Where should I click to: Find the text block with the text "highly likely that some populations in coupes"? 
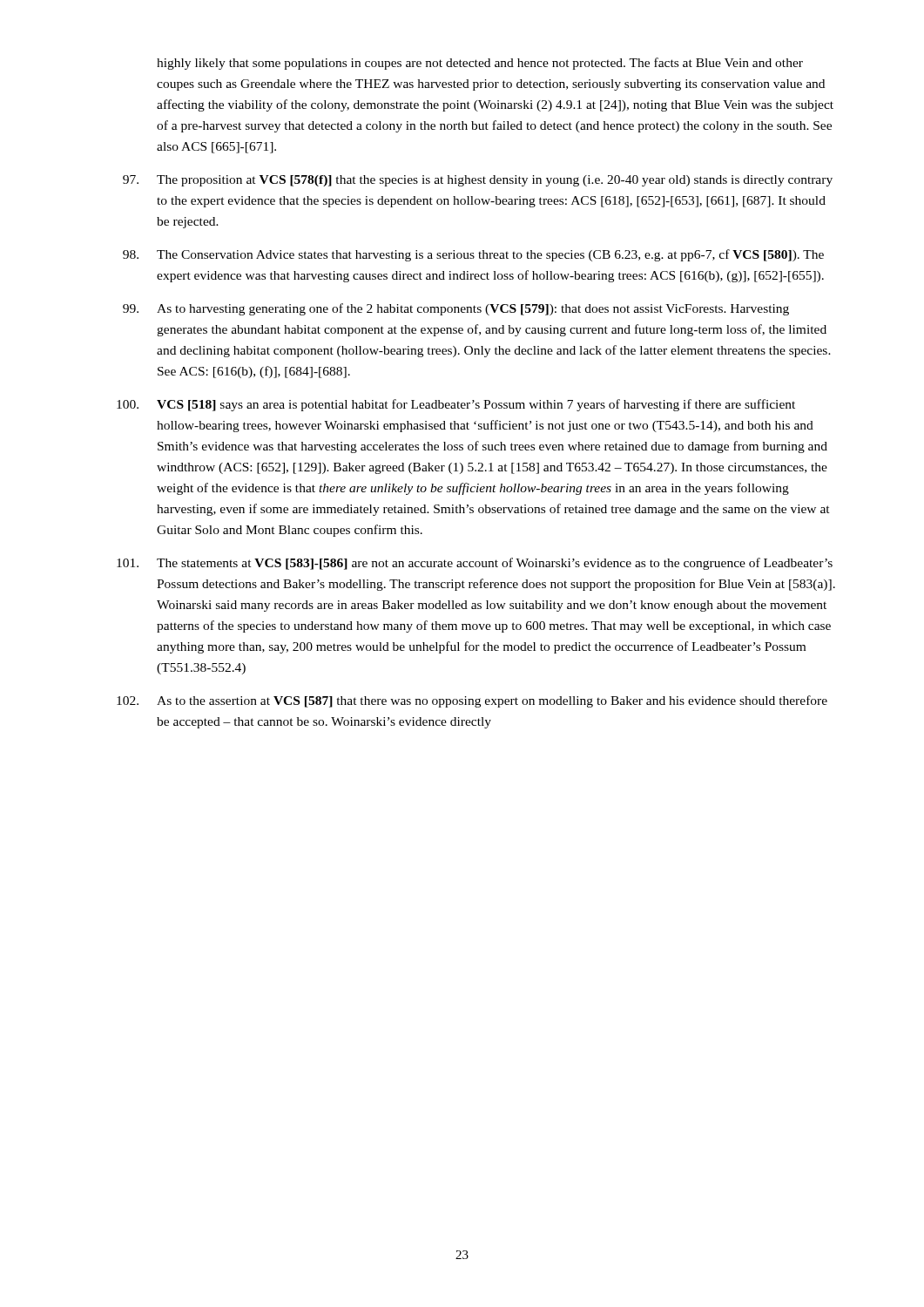pos(495,104)
